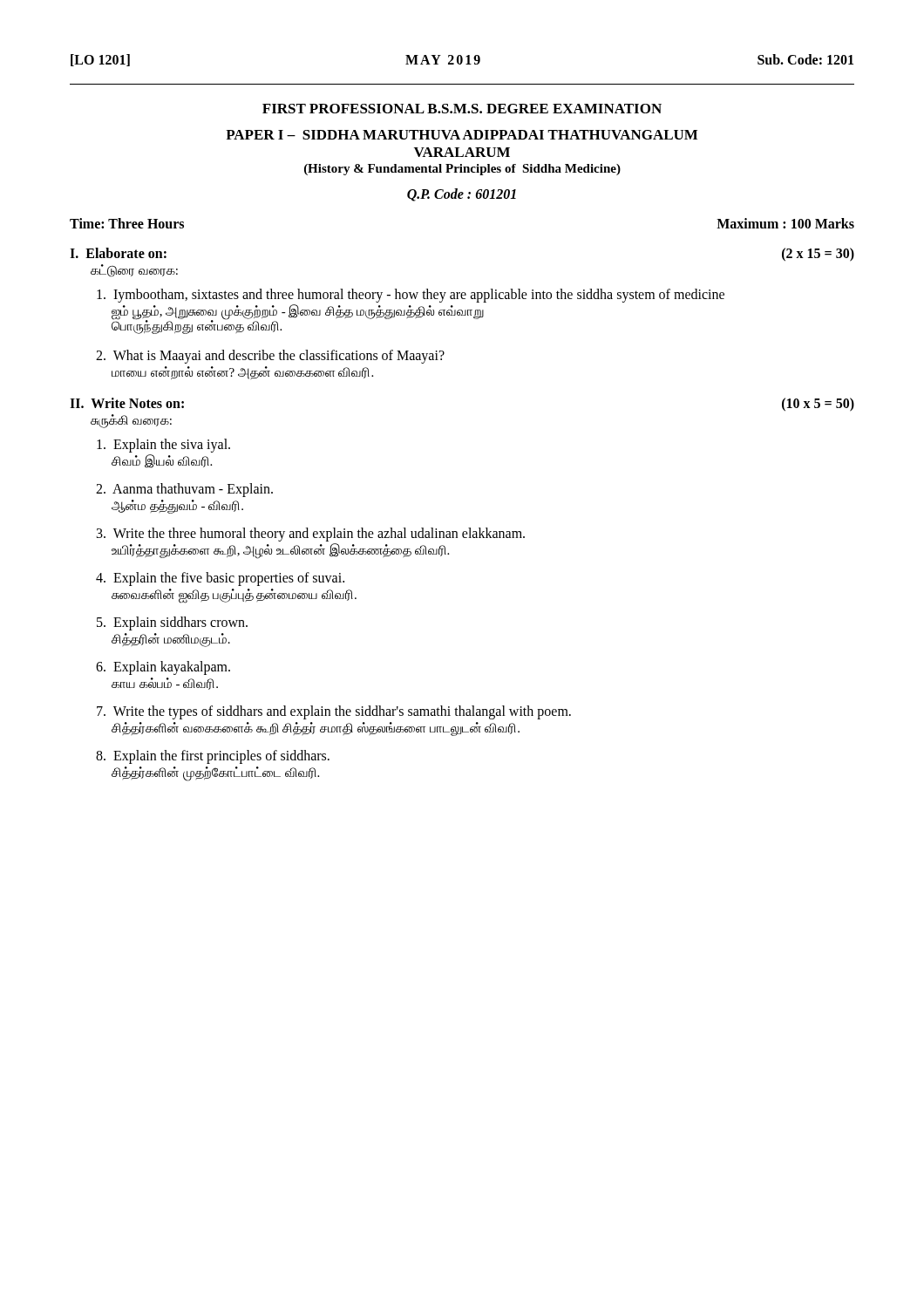Click where it says "கட்டுரை வரைக:"
Viewport: 924px width, 1308px height.
tap(135, 270)
